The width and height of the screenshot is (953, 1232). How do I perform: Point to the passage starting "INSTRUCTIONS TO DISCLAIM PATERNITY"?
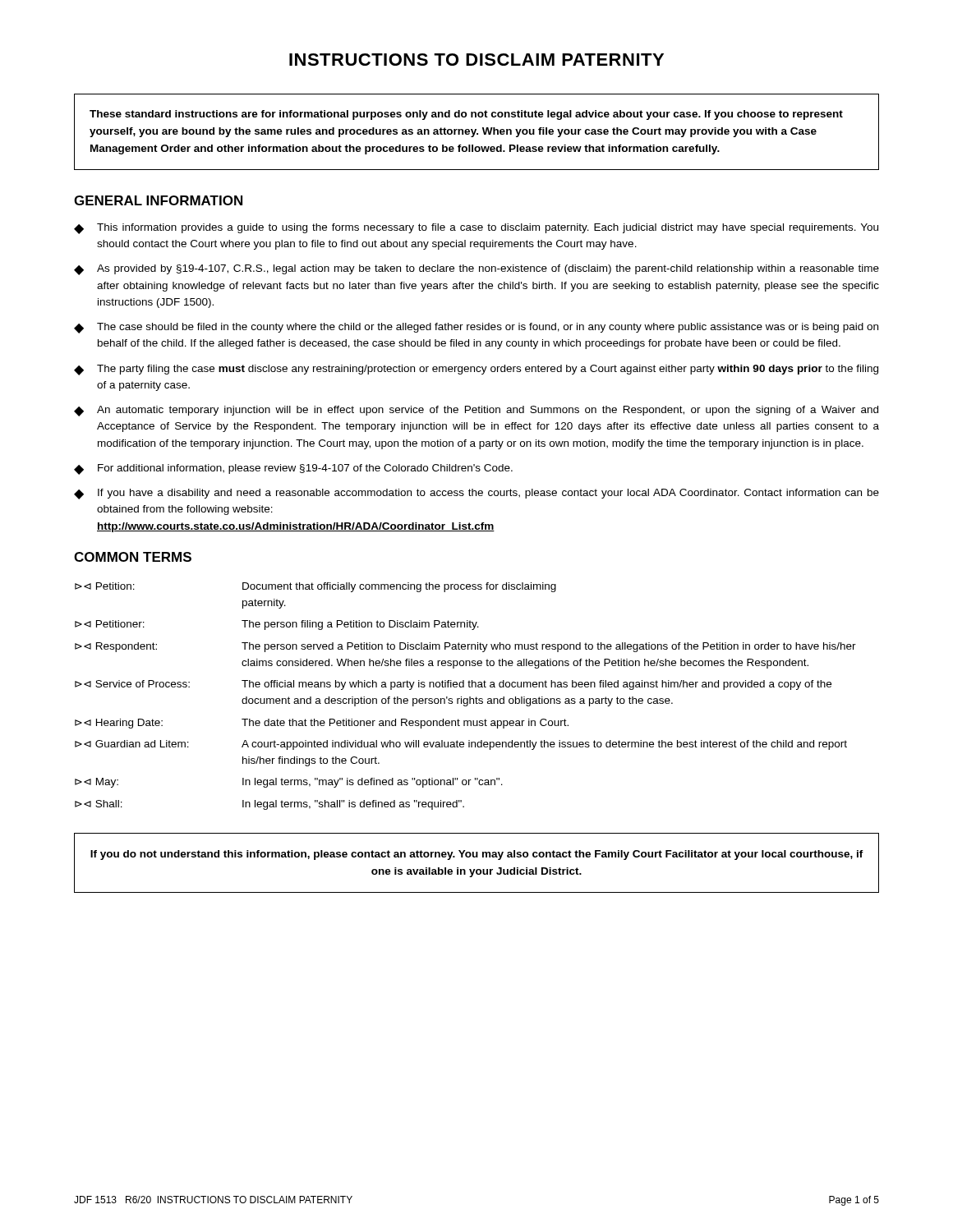476,60
